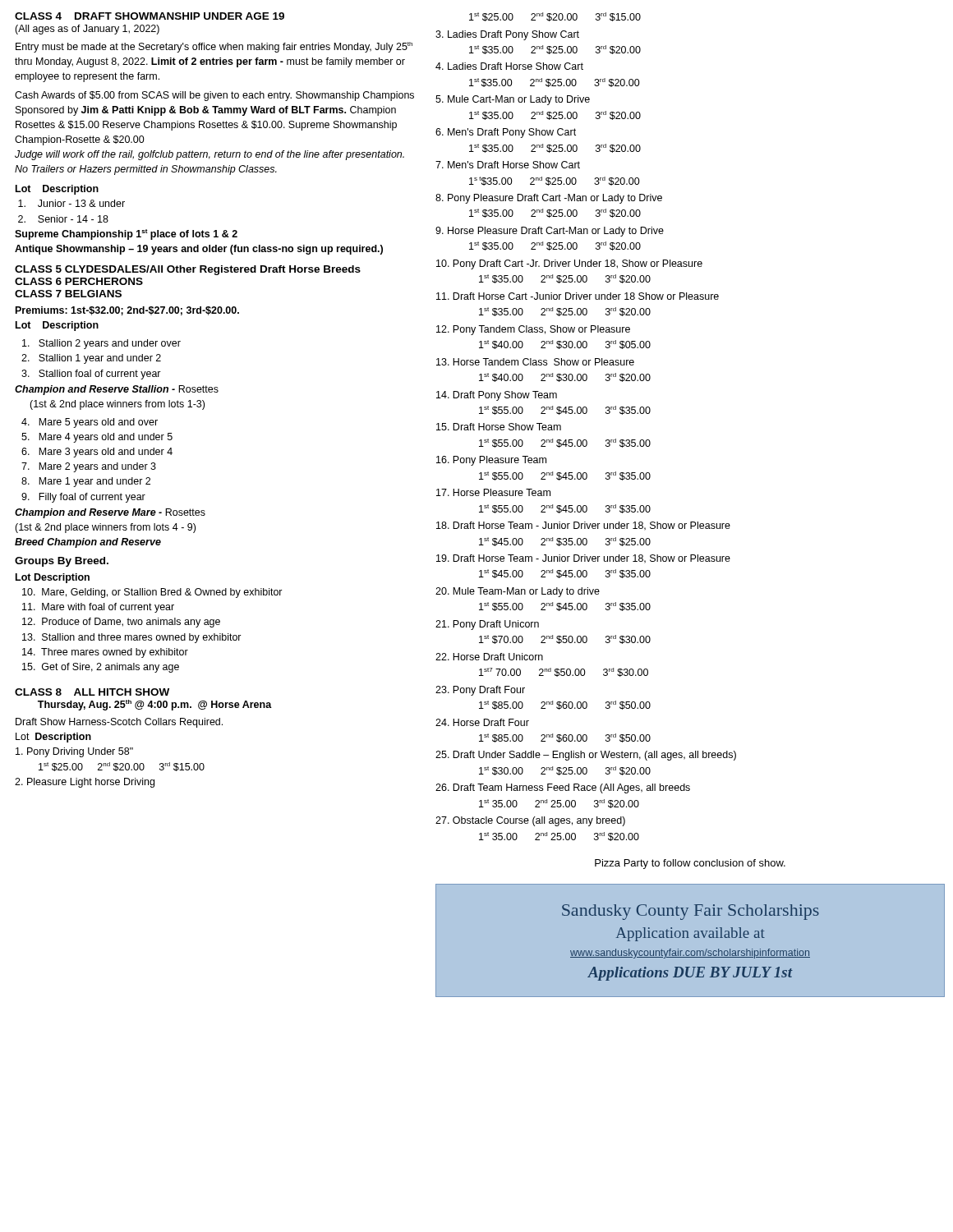The height and width of the screenshot is (1232, 953).
Task: Find the block on this page that starts "15. Get of"
Action: (x=100, y=667)
